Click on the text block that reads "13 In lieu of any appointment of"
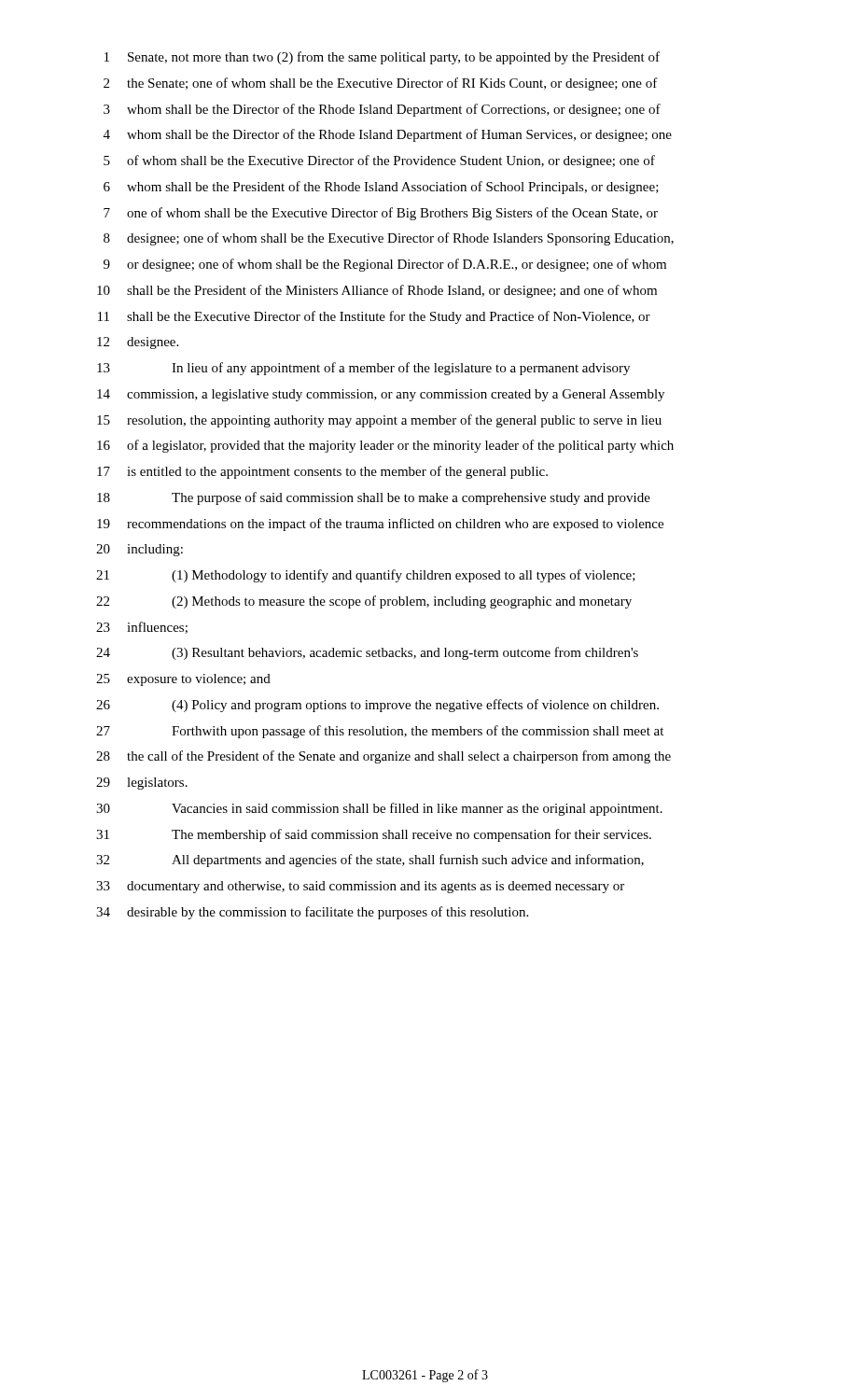The height and width of the screenshot is (1400, 850). point(425,420)
